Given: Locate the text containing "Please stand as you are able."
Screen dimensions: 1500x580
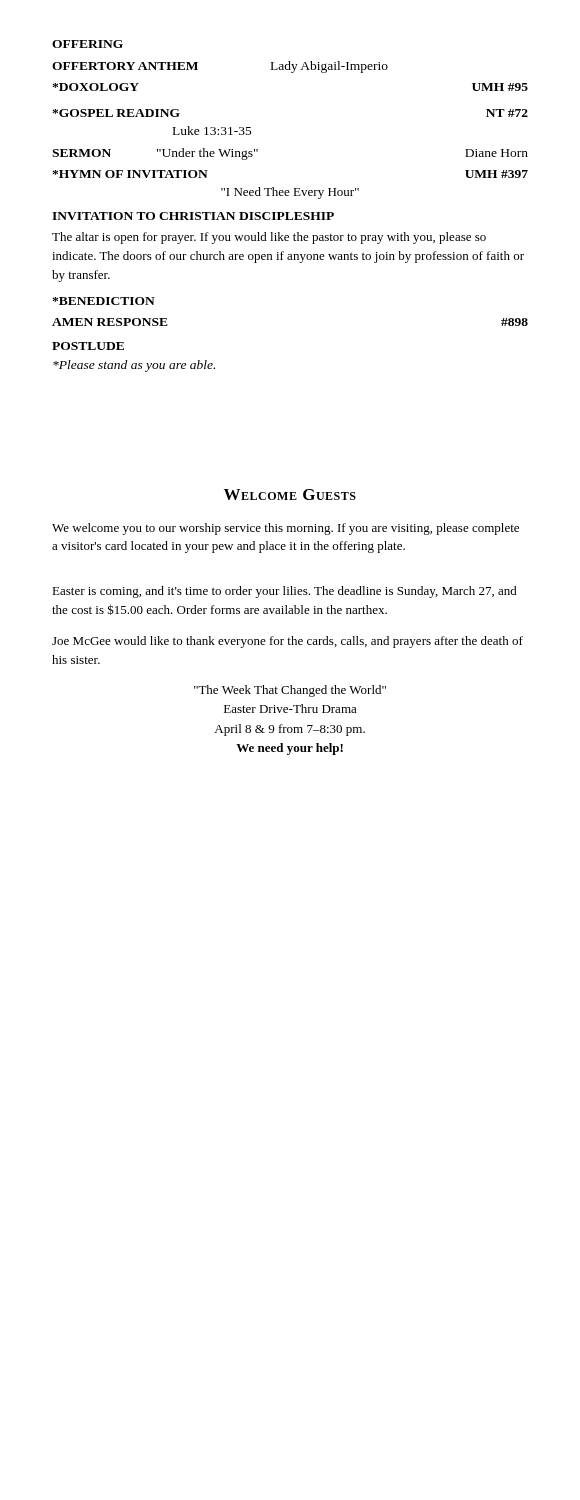Looking at the screenshot, I should coord(134,364).
